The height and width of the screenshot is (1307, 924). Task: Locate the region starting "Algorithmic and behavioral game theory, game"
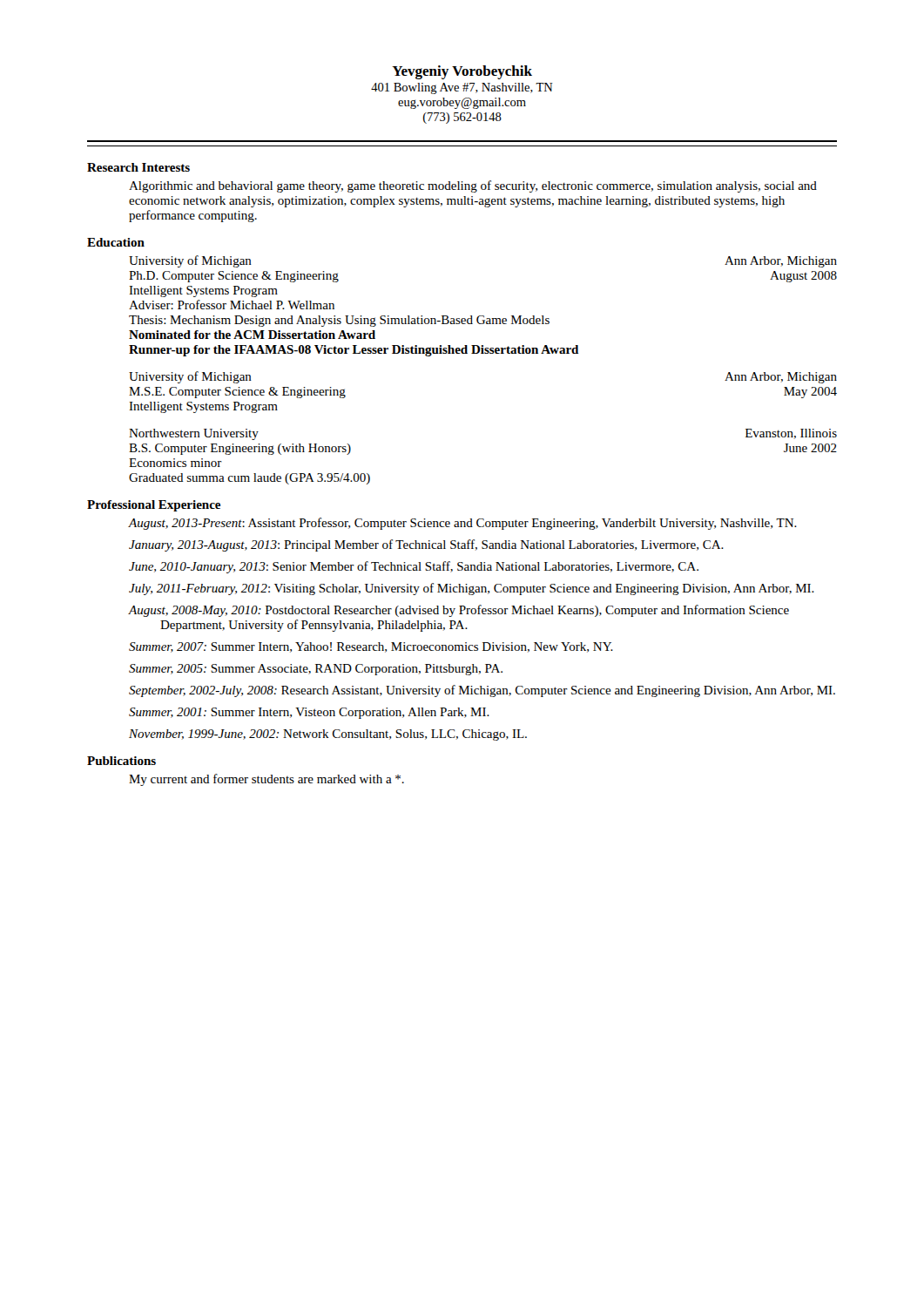tap(473, 200)
